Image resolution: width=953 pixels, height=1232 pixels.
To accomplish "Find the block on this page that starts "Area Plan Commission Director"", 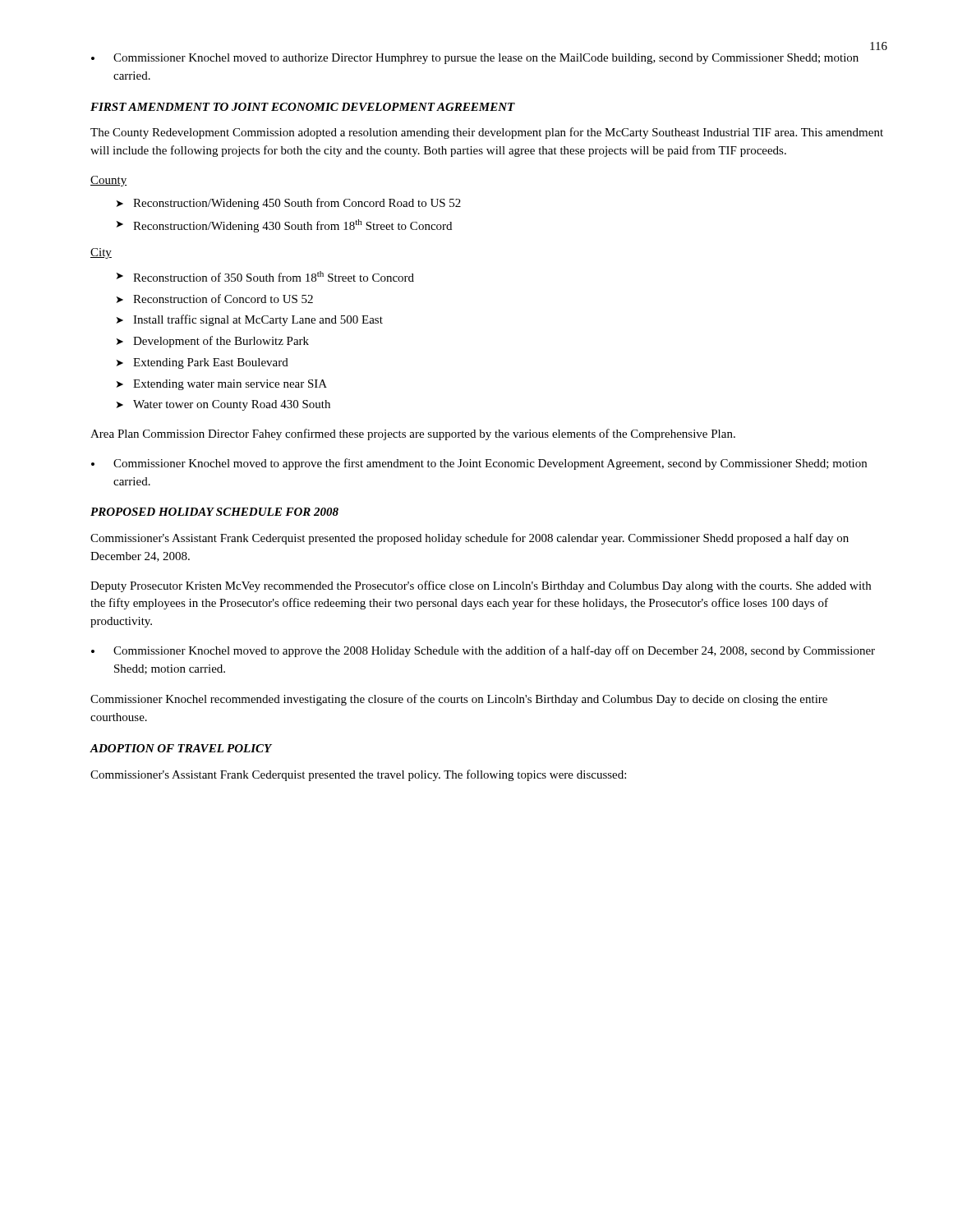I will tap(413, 434).
